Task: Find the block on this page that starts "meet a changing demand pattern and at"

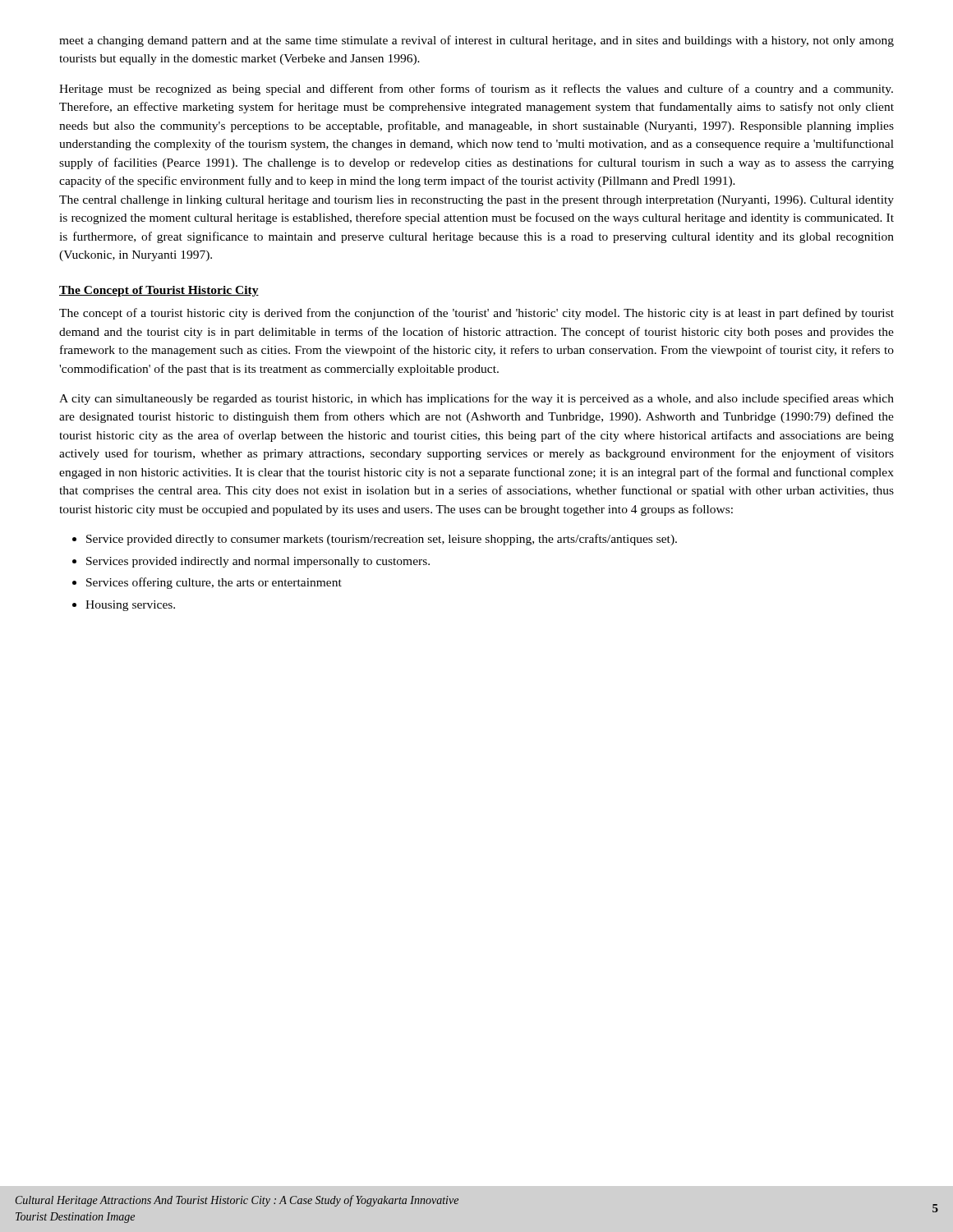Action: click(x=476, y=49)
